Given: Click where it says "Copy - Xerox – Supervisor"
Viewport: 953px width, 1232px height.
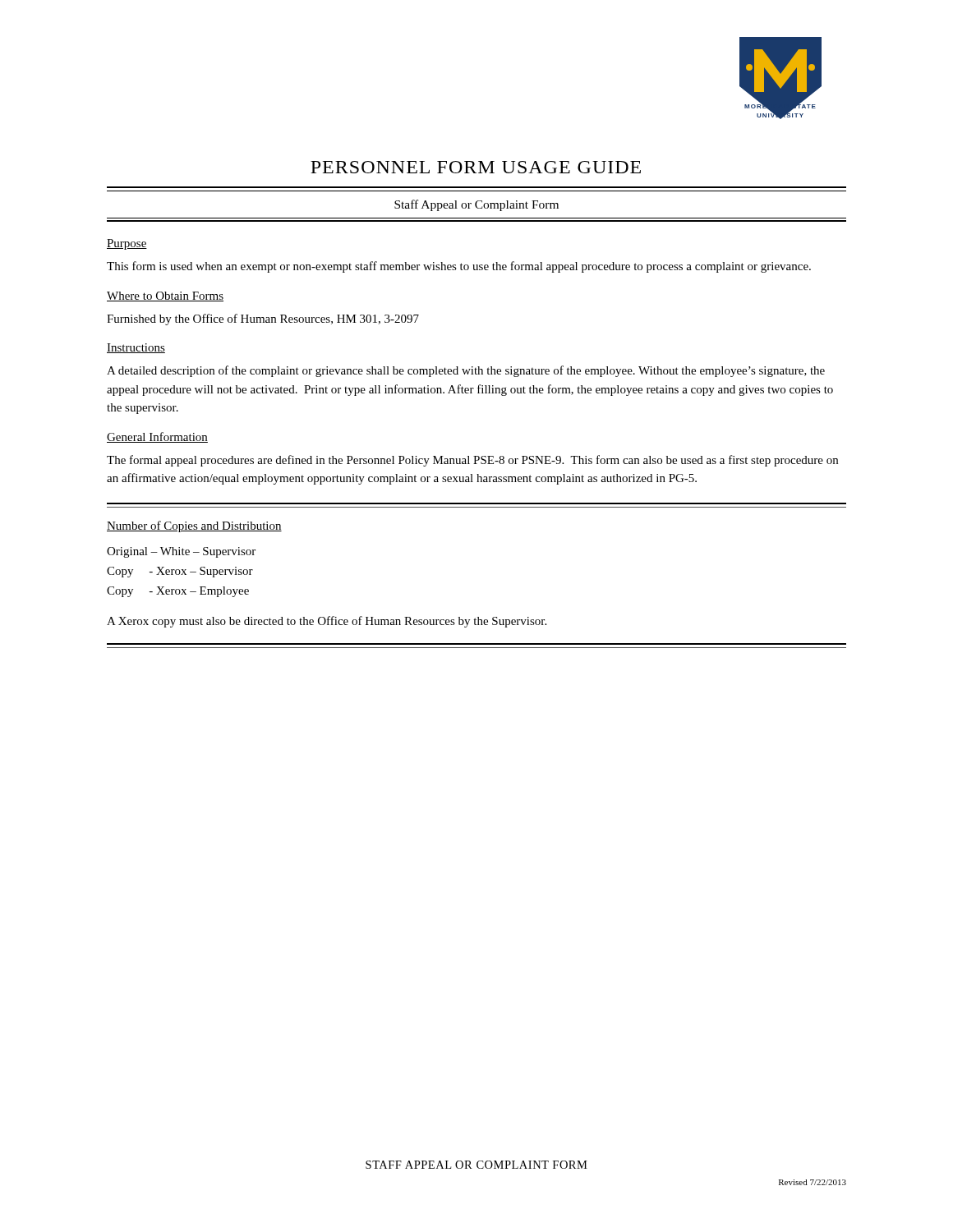Looking at the screenshot, I should [x=180, y=570].
